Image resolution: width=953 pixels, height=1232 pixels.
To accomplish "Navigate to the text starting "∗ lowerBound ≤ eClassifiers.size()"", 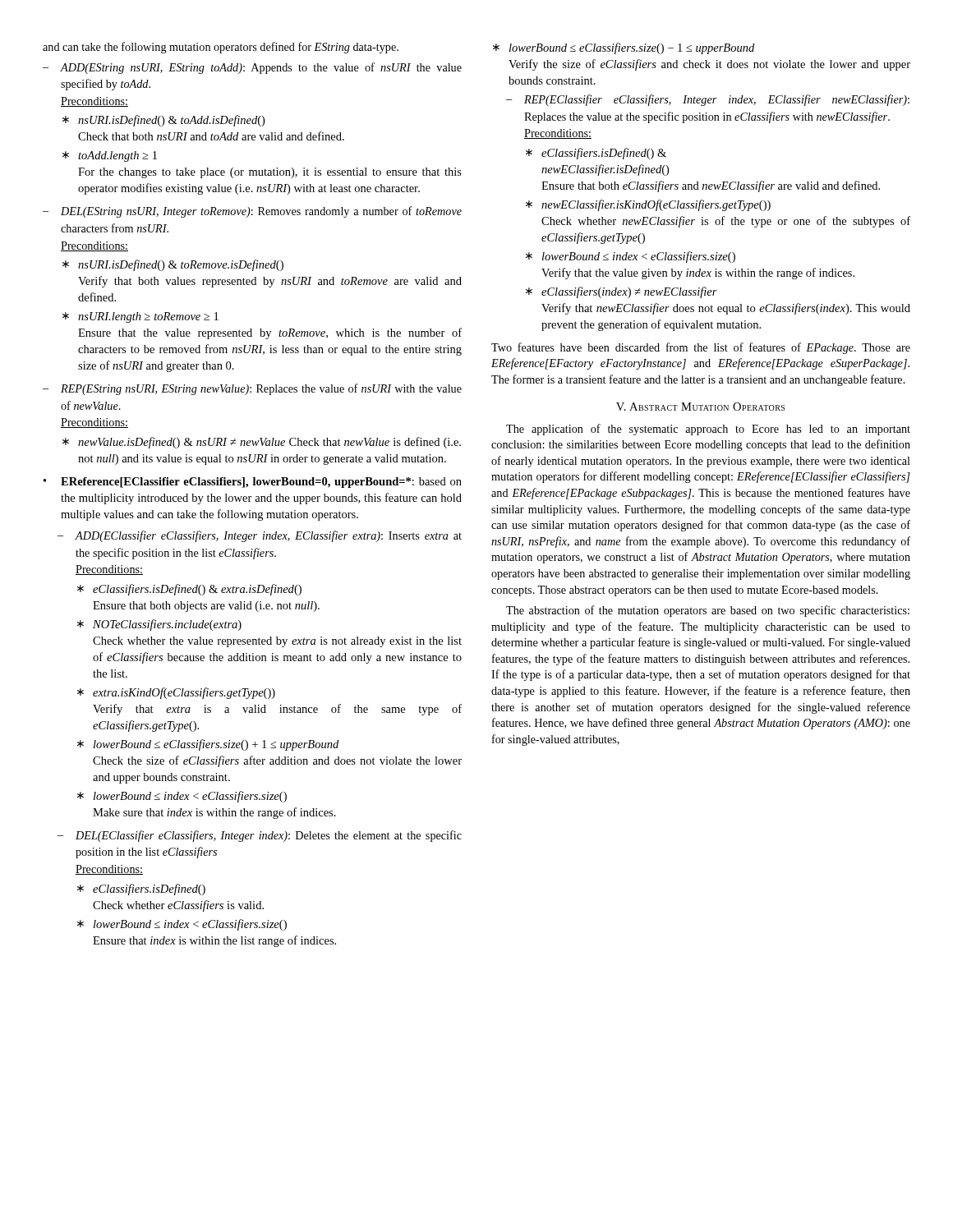I will [x=701, y=64].
